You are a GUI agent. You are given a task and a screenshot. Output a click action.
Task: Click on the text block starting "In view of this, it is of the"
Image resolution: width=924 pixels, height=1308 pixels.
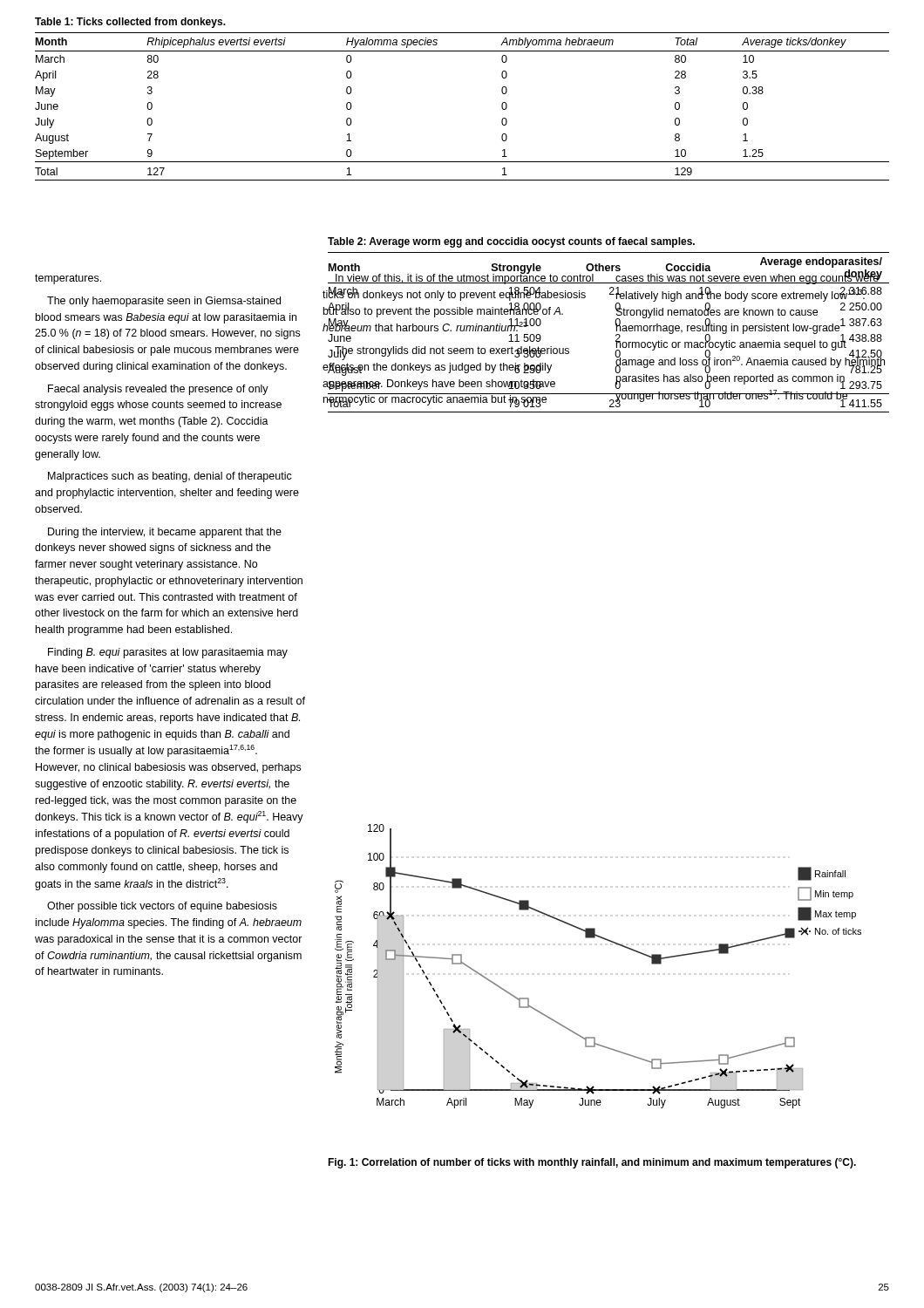pos(458,303)
